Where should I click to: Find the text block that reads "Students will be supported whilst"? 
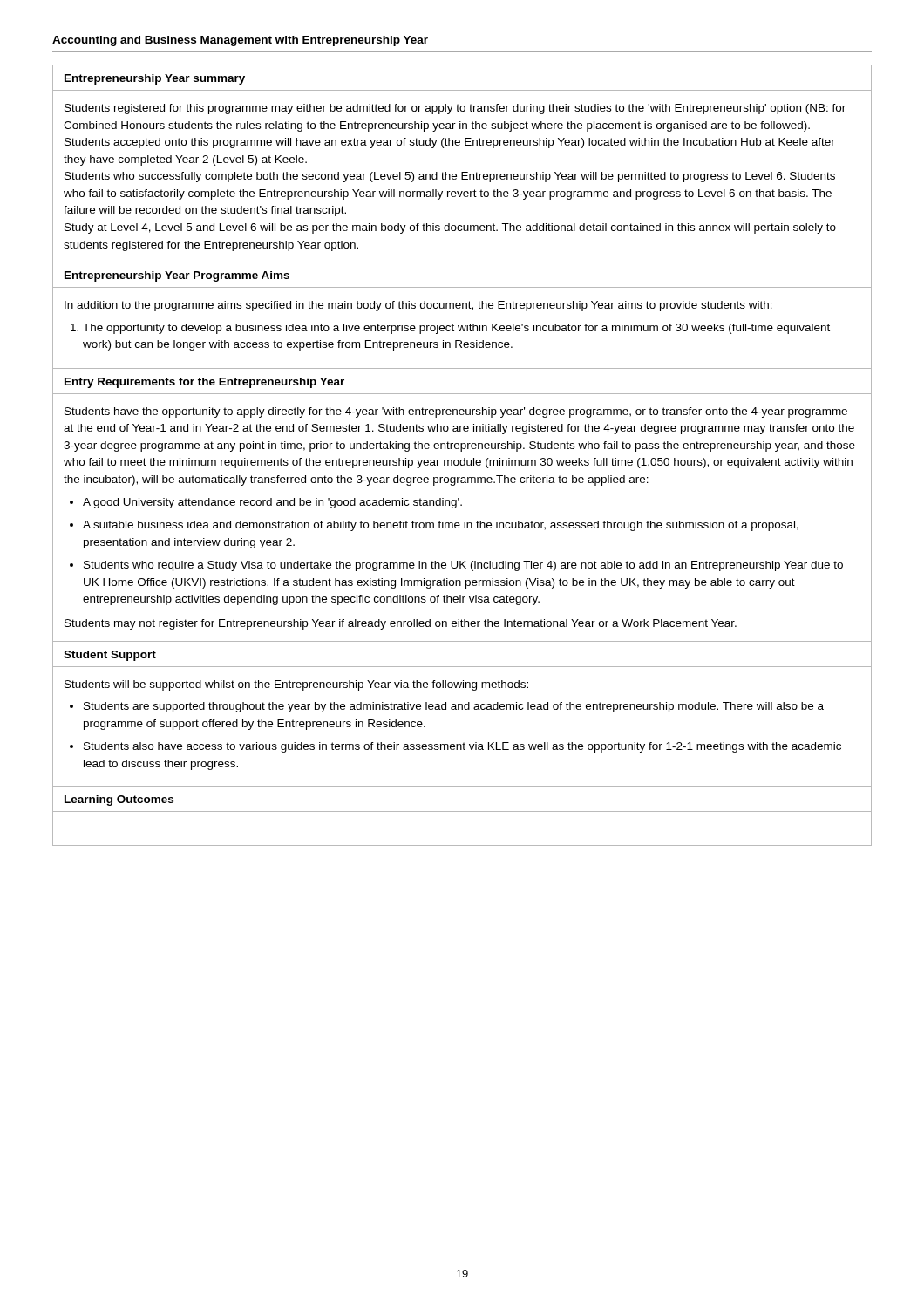click(462, 684)
